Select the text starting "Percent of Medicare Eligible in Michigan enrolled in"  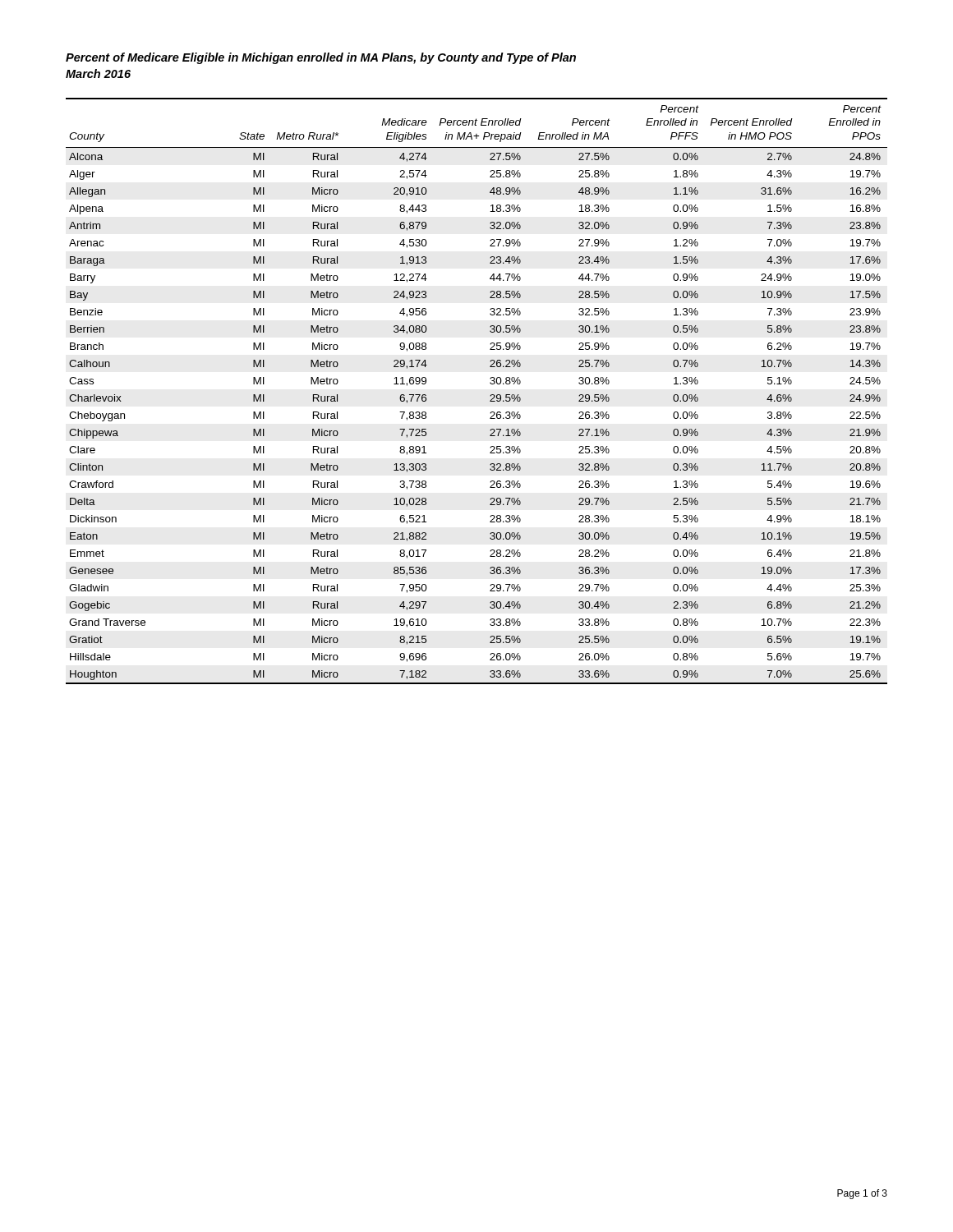pyautogui.click(x=476, y=66)
